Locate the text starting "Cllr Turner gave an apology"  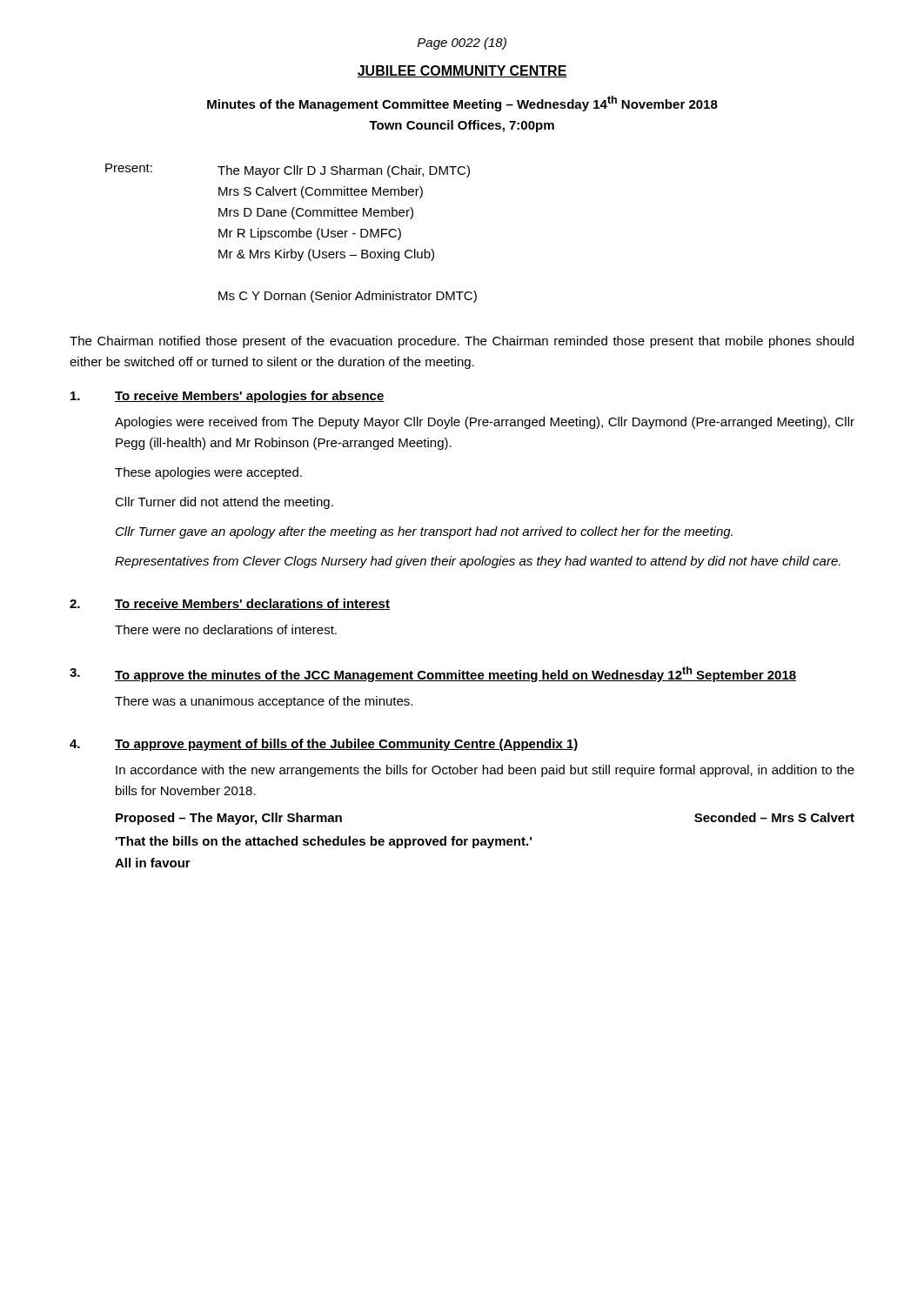424,531
